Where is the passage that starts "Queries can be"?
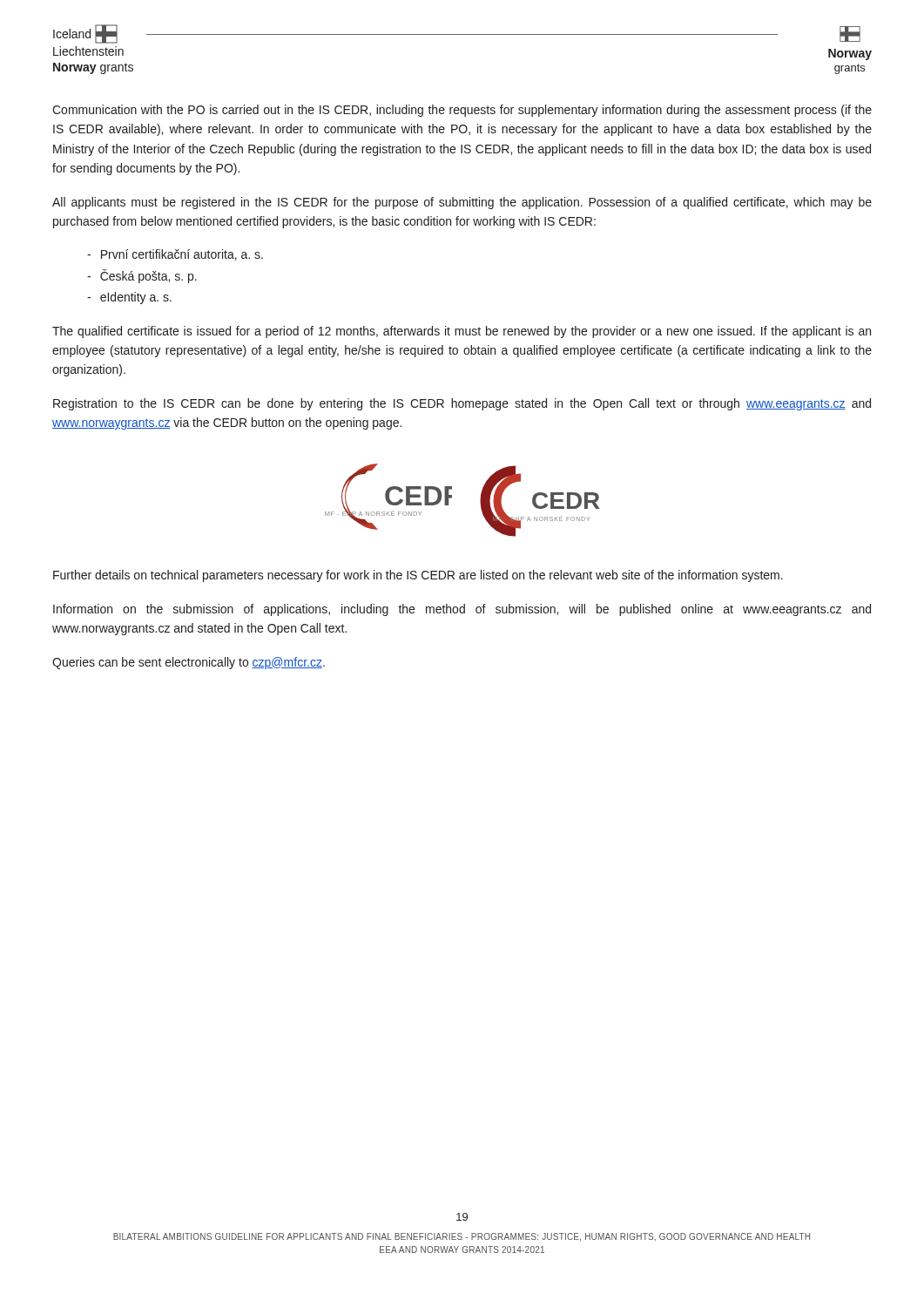This screenshot has width=924, height=1307. click(x=189, y=662)
